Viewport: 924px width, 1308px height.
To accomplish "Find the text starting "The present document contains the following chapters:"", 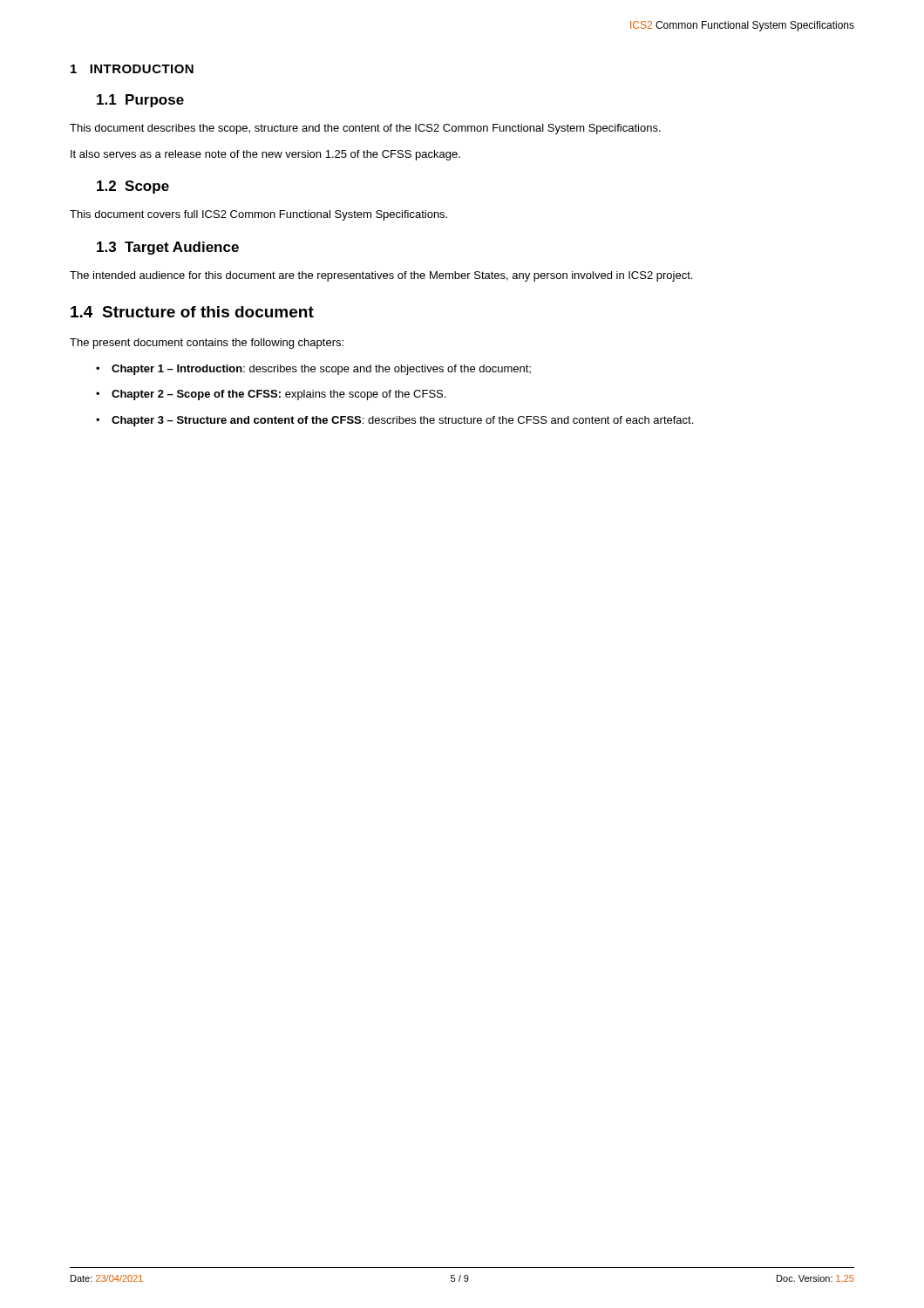I will (x=207, y=342).
